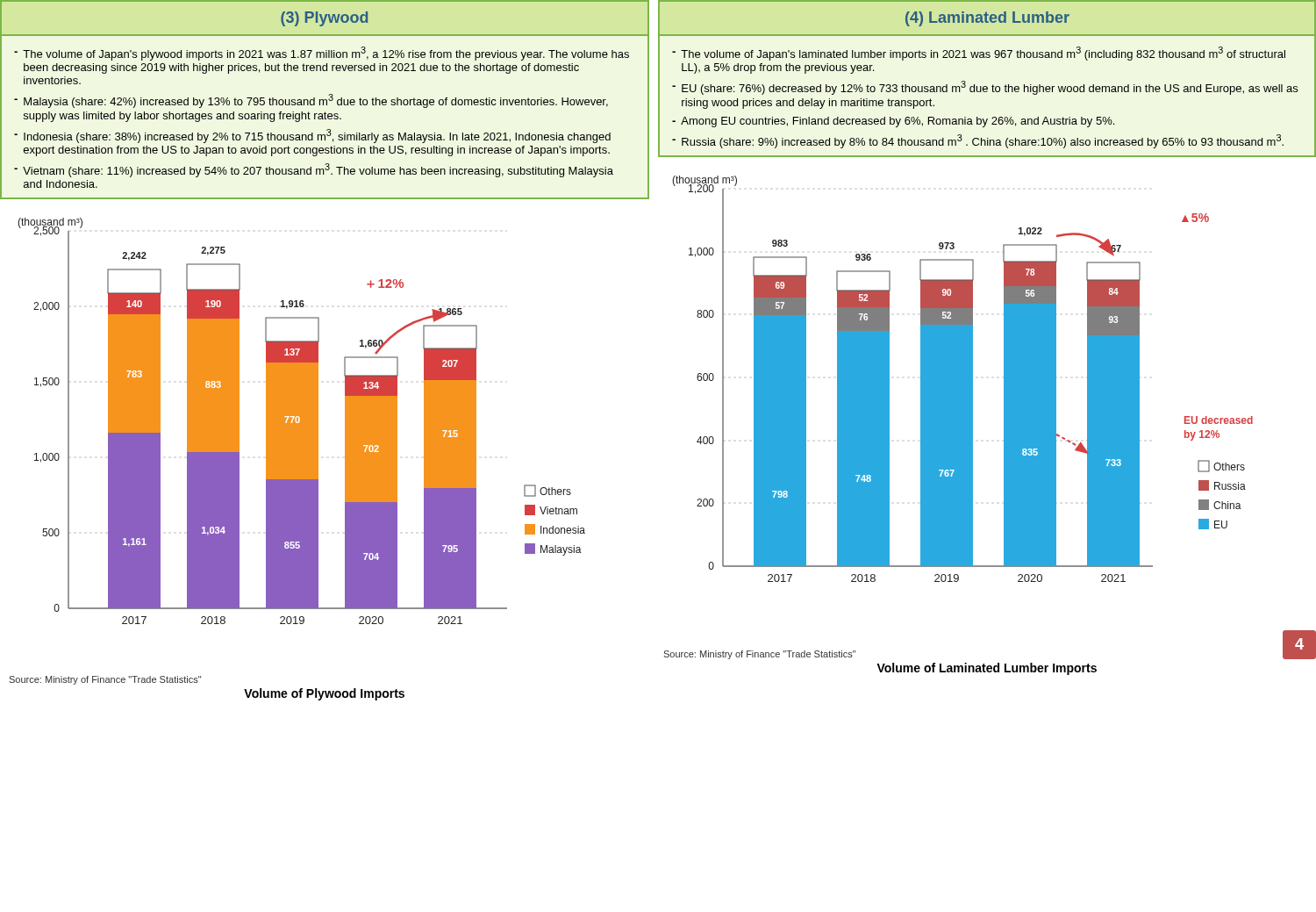This screenshot has width=1316, height=912.
Task: Point to the text starting "- The volume of Japan's laminated"
Action: (987, 59)
